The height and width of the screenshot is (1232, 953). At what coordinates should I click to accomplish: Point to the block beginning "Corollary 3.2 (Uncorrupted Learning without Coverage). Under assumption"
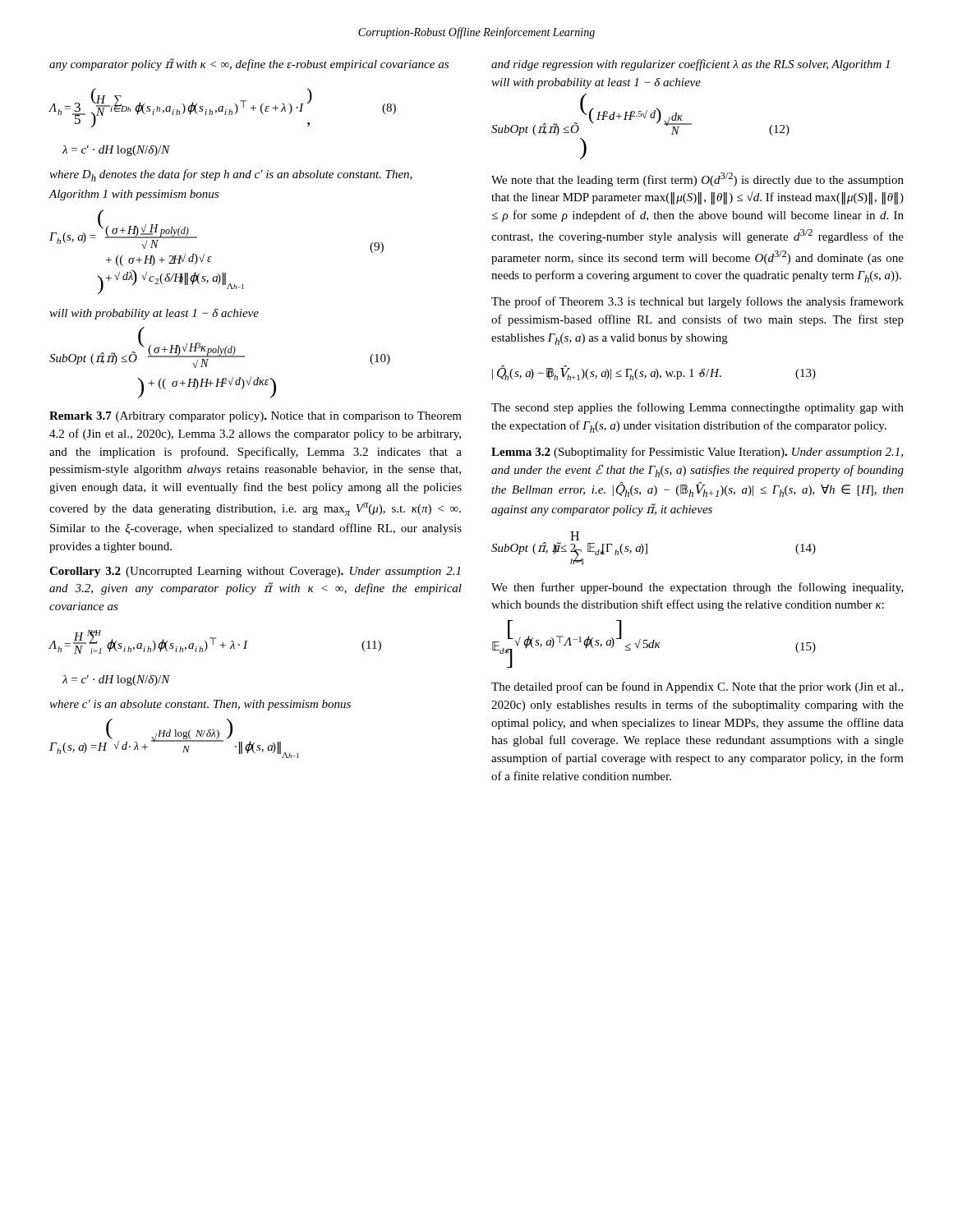[255, 588]
